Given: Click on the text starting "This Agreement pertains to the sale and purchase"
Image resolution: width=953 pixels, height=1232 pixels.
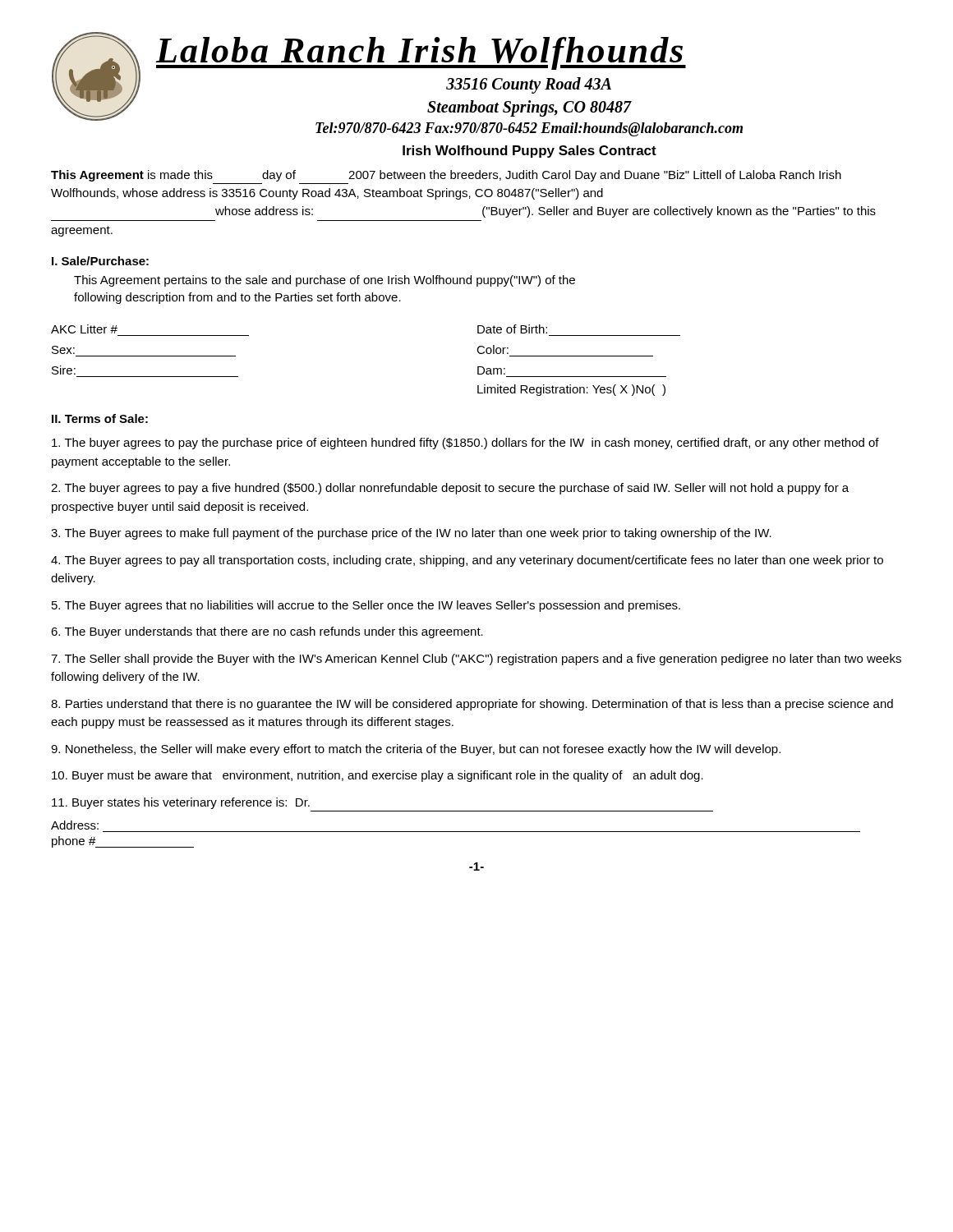Looking at the screenshot, I should pos(325,288).
